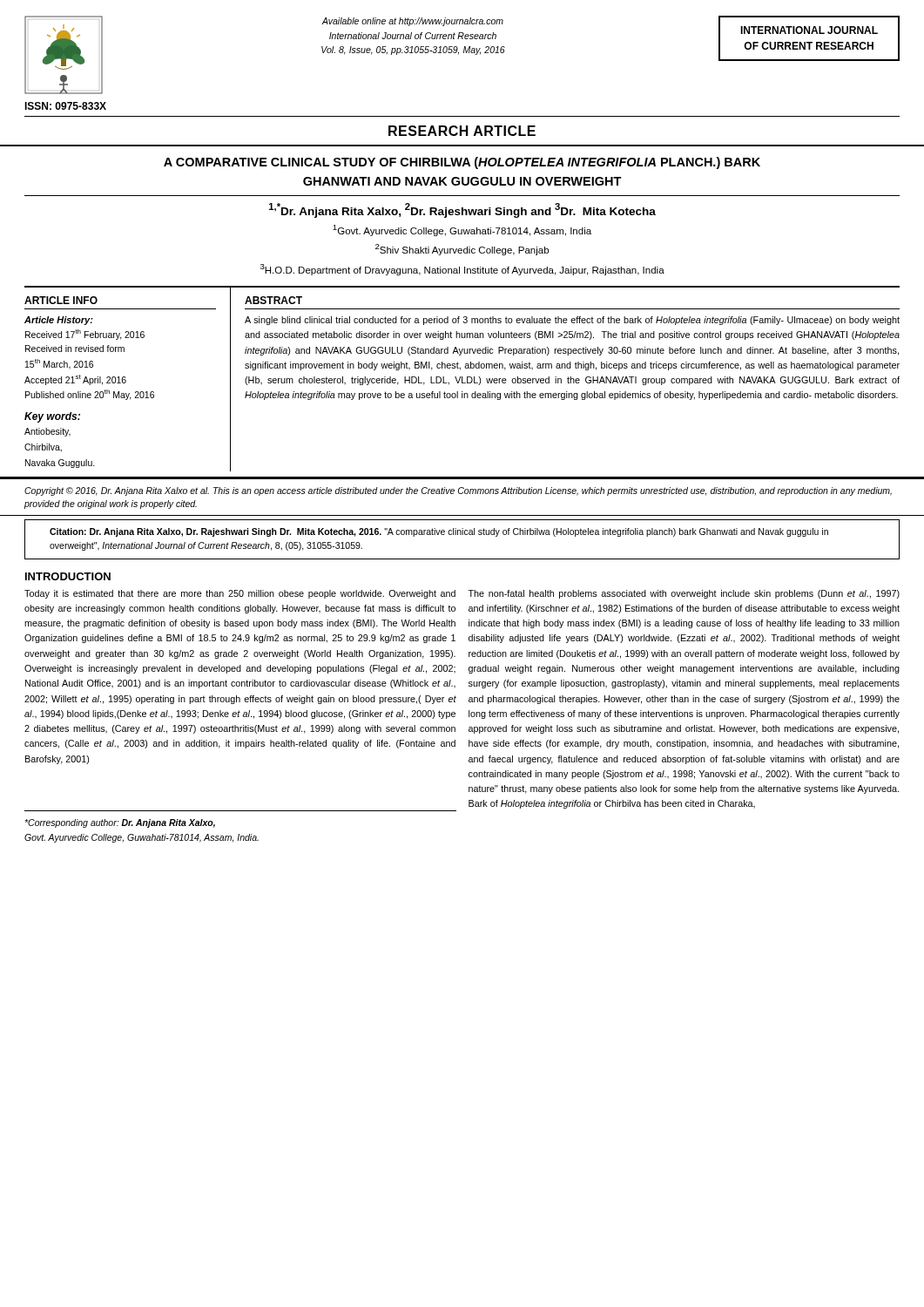Click the passage that begins "The non-fatal health problems associated with"
Screen dimensions: 1307x924
(x=684, y=698)
